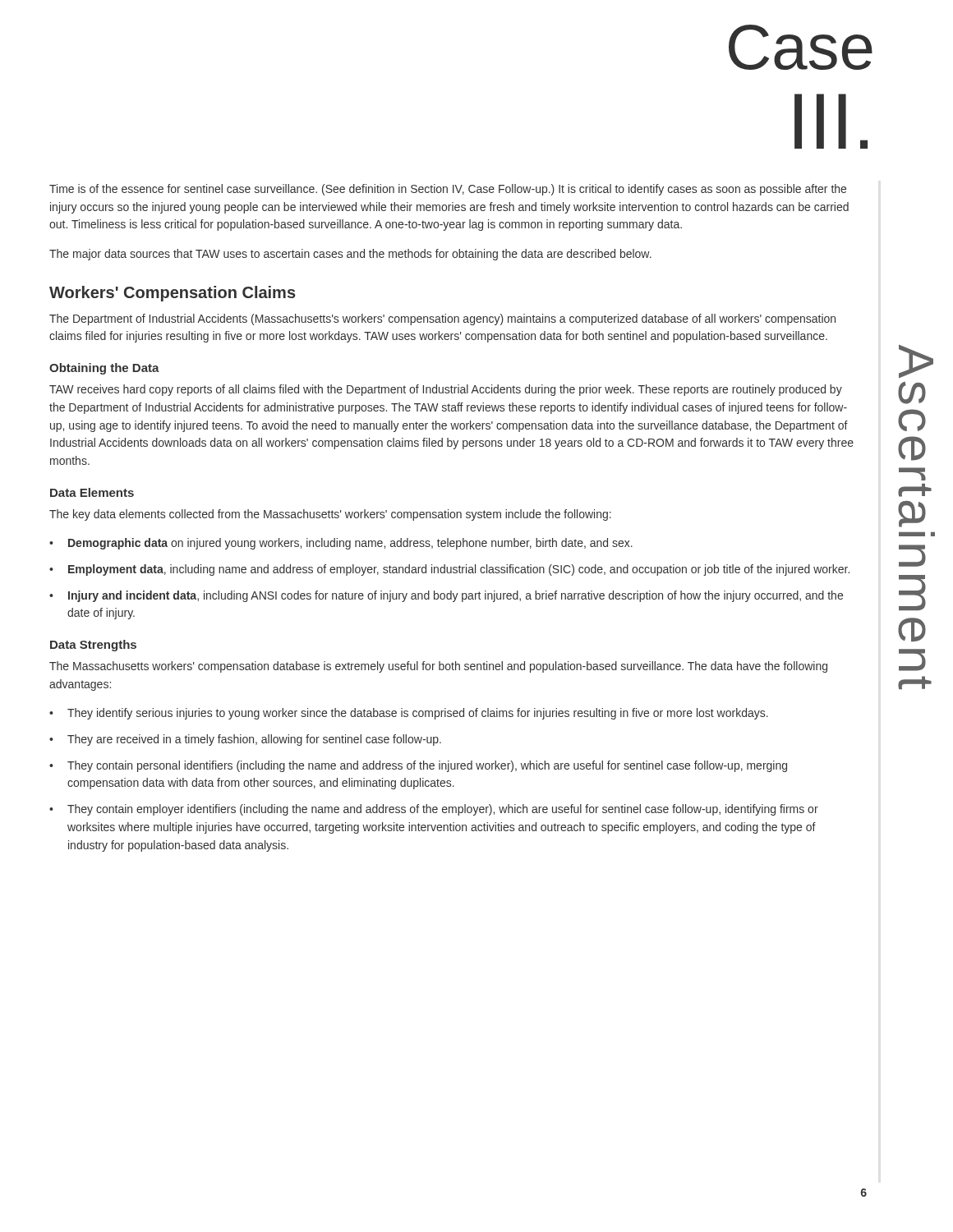The width and height of the screenshot is (953, 1232).
Task: Select the section header that says "Workers' Compensation Claims"
Action: tap(173, 294)
